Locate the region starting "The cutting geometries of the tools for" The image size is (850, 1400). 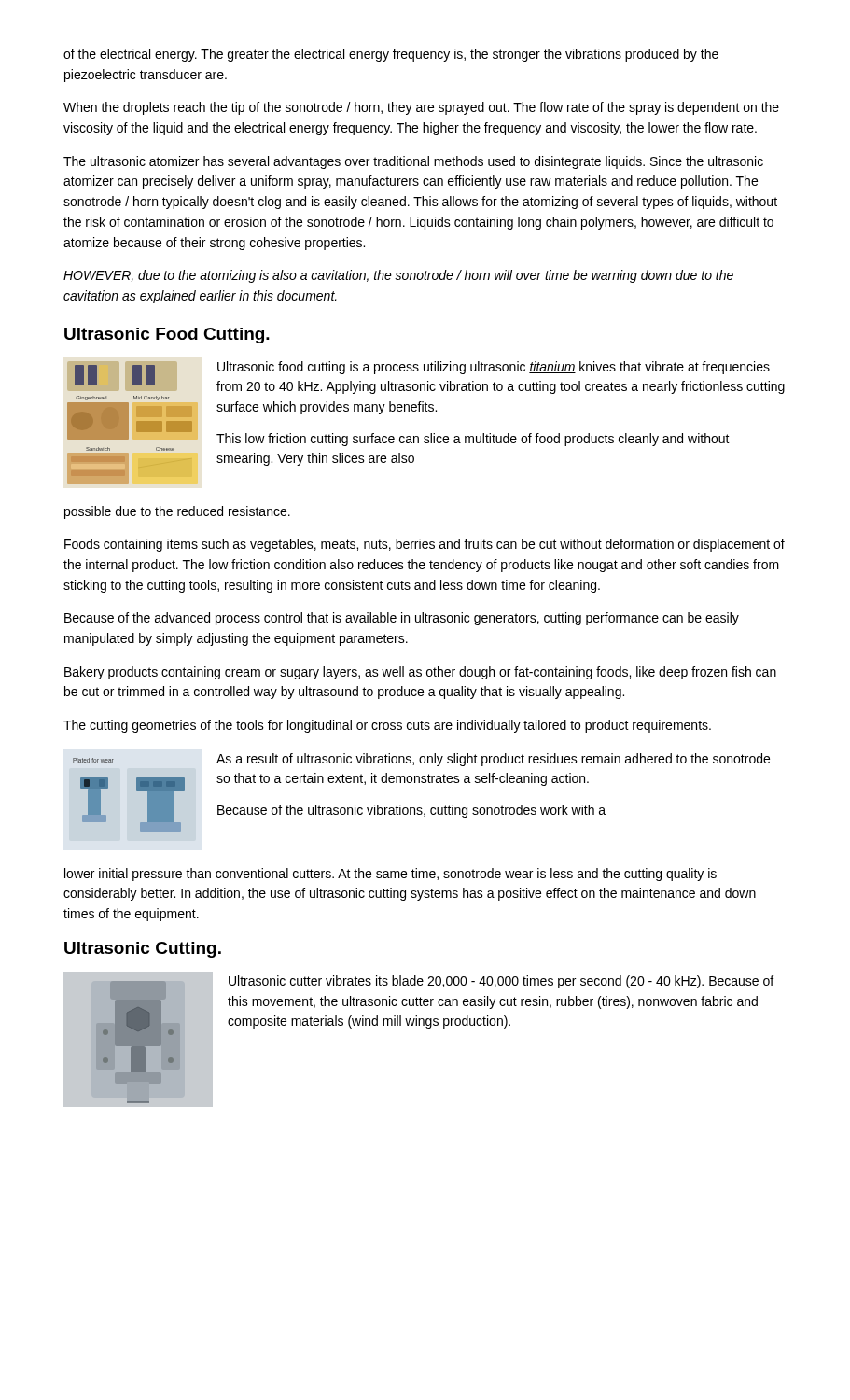pyautogui.click(x=388, y=725)
